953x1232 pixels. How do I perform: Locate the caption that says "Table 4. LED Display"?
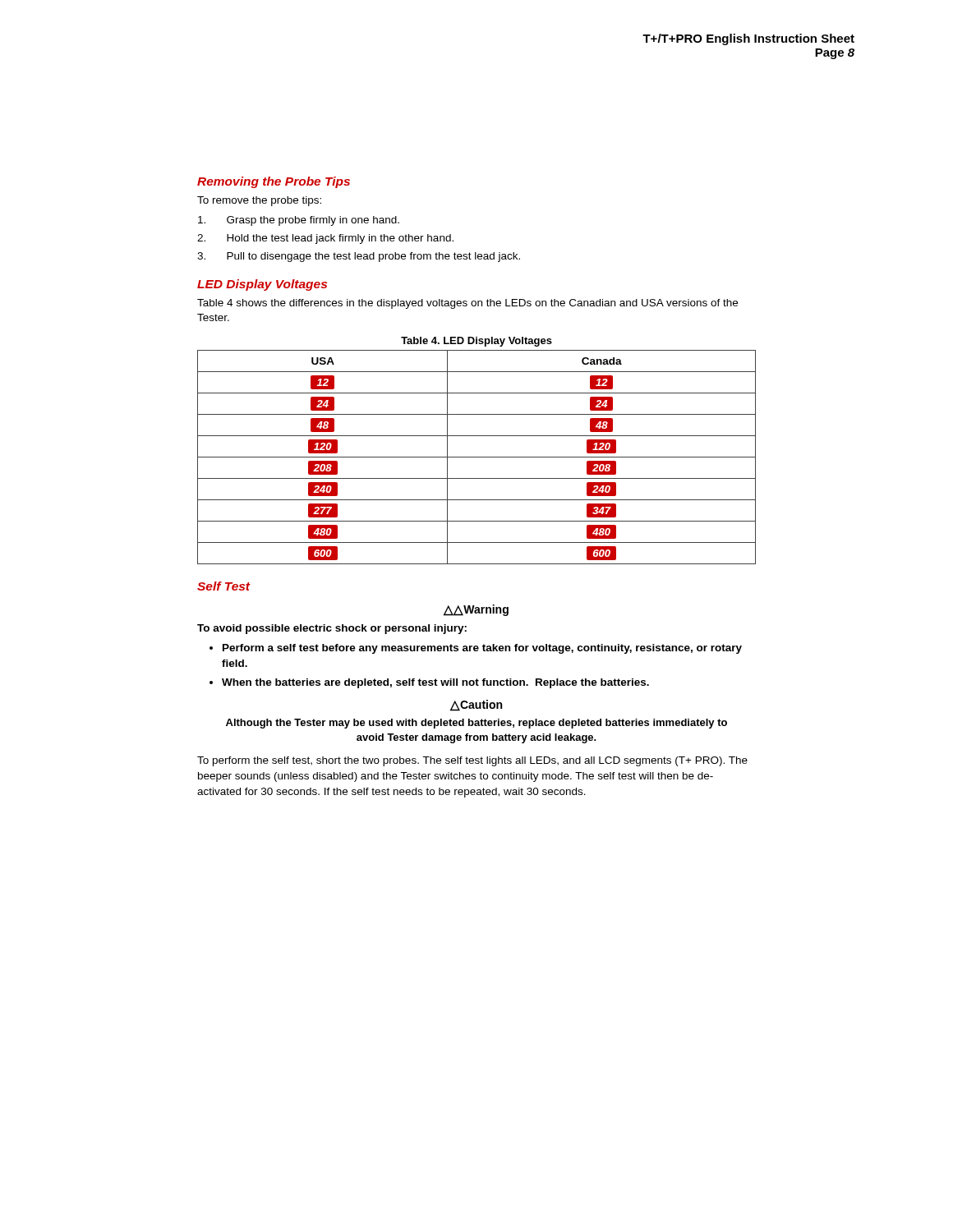tap(476, 341)
